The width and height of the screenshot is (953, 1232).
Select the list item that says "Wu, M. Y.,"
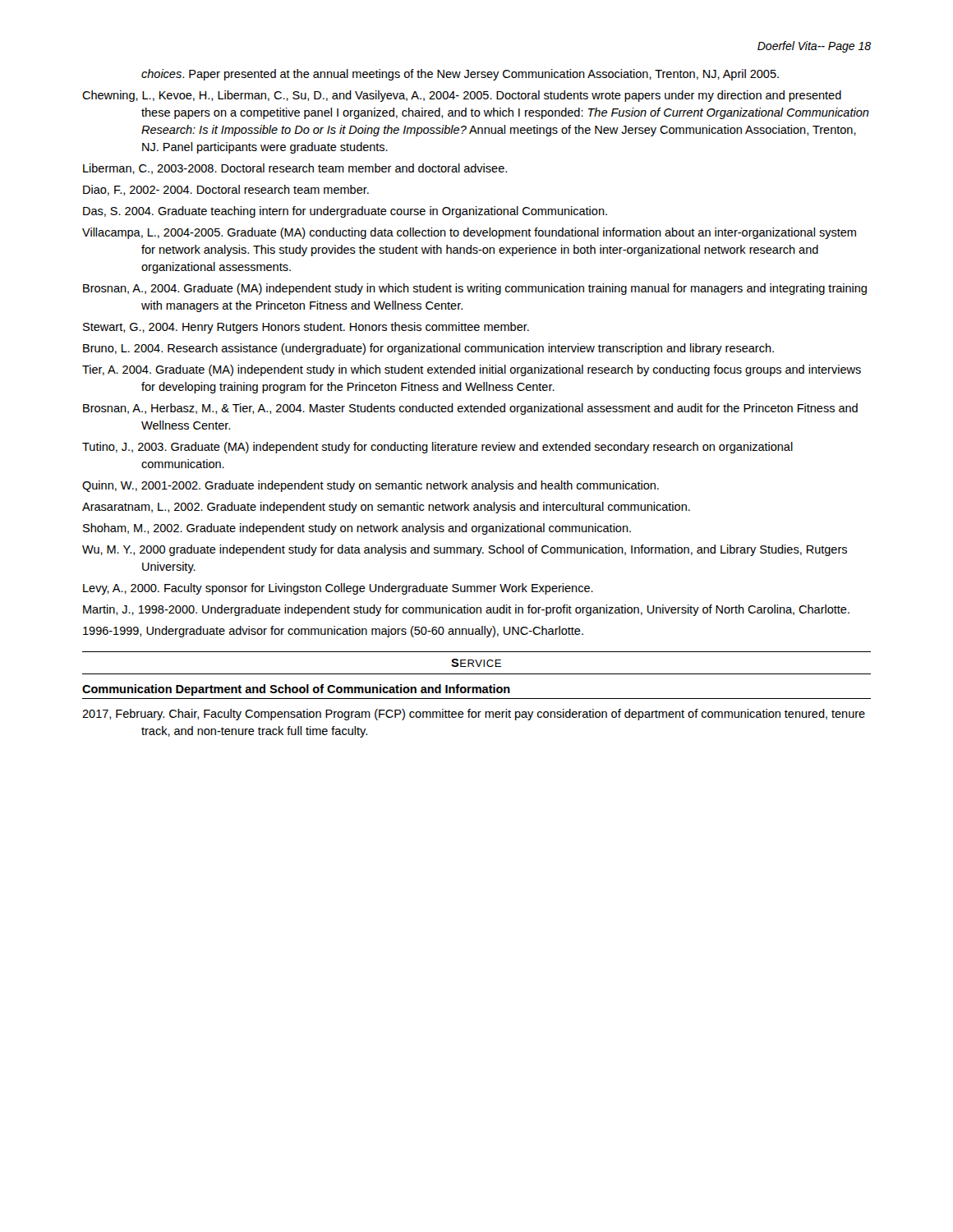(465, 558)
